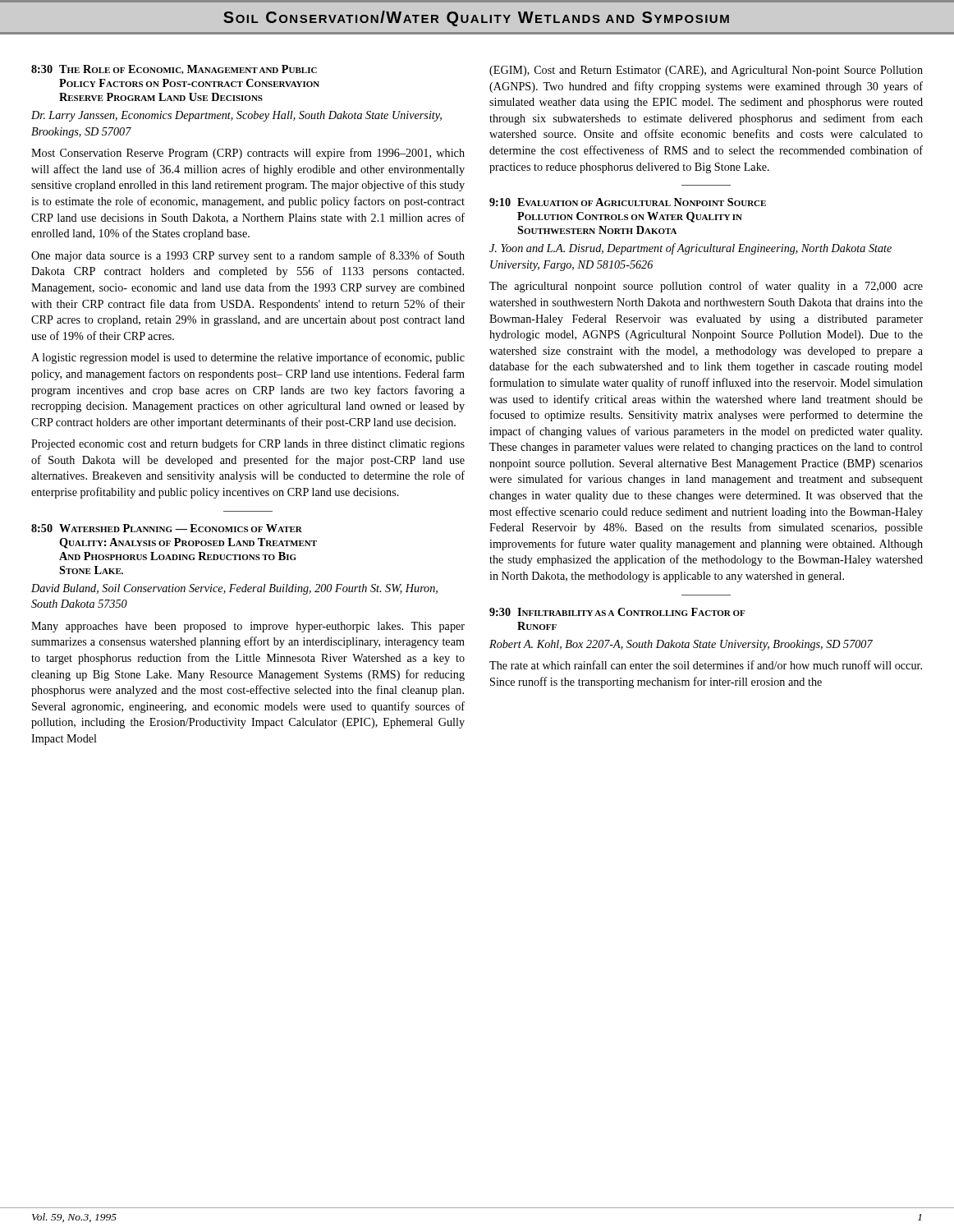The image size is (954, 1232).
Task: Find the text block starting "J. Yoon and L.A. Disrud, Department"
Action: click(x=691, y=256)
